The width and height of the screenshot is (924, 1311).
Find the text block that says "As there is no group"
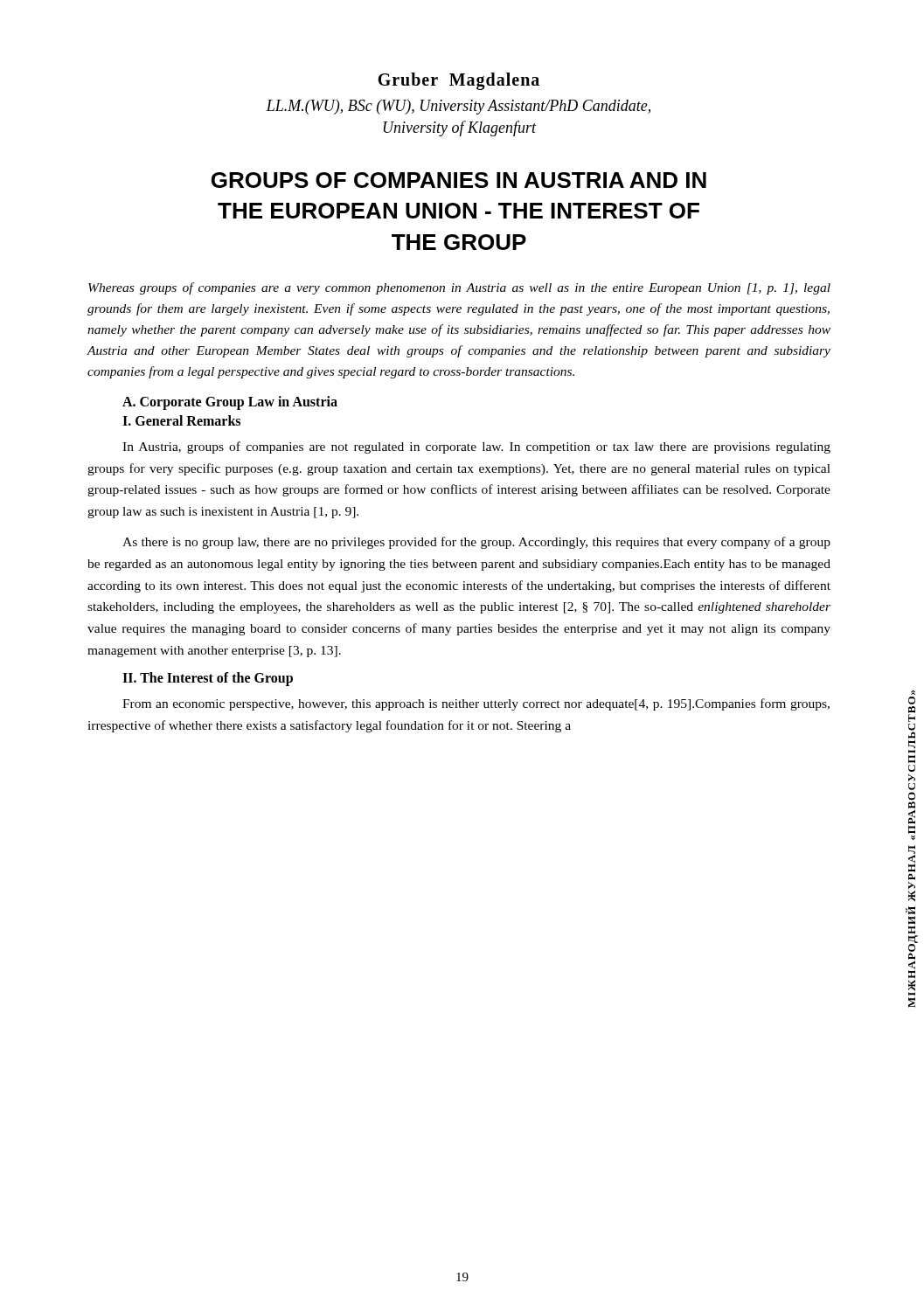[x=459, y=596]
